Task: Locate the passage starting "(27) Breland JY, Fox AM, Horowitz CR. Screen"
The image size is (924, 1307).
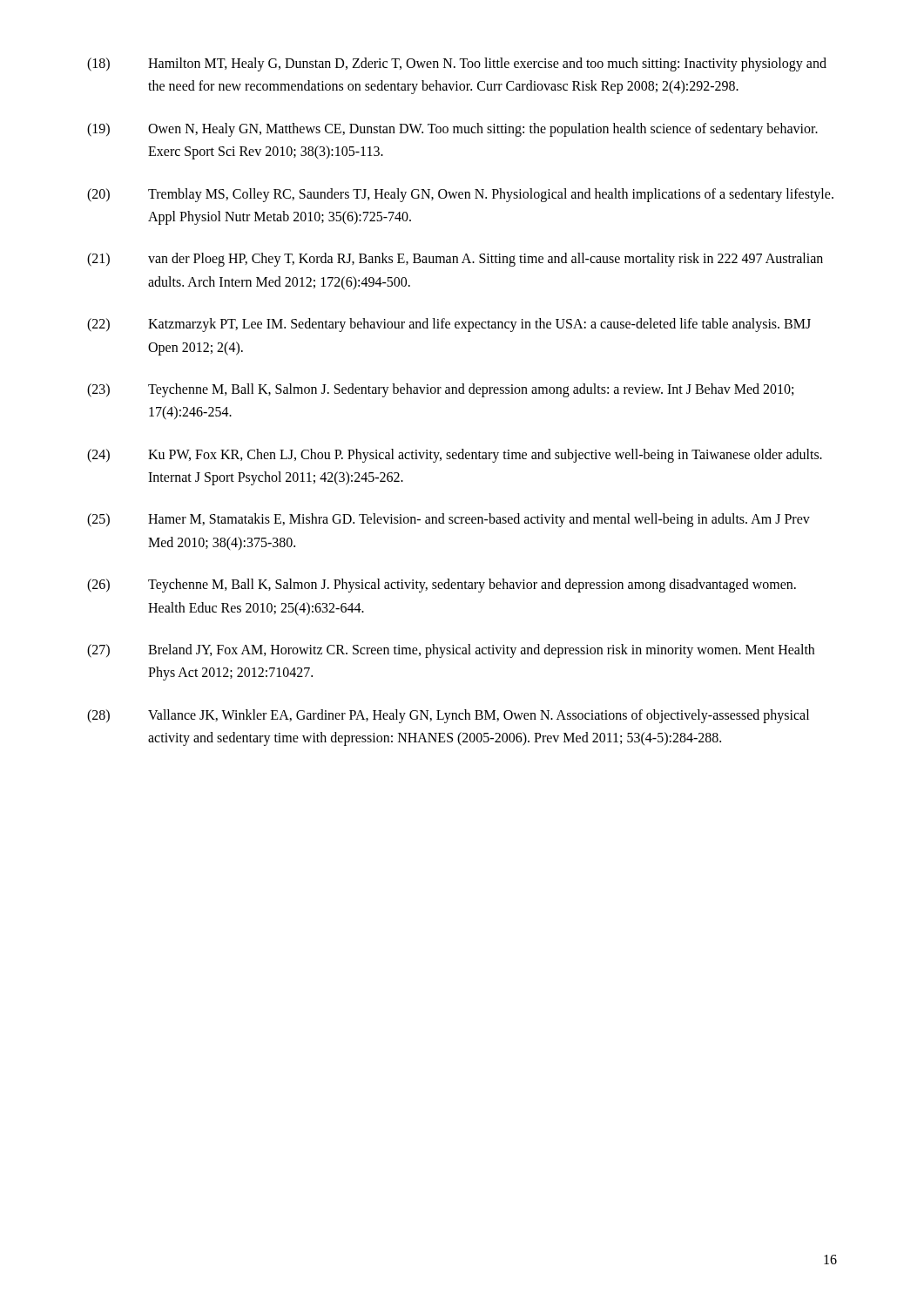Action: [462, 662]
